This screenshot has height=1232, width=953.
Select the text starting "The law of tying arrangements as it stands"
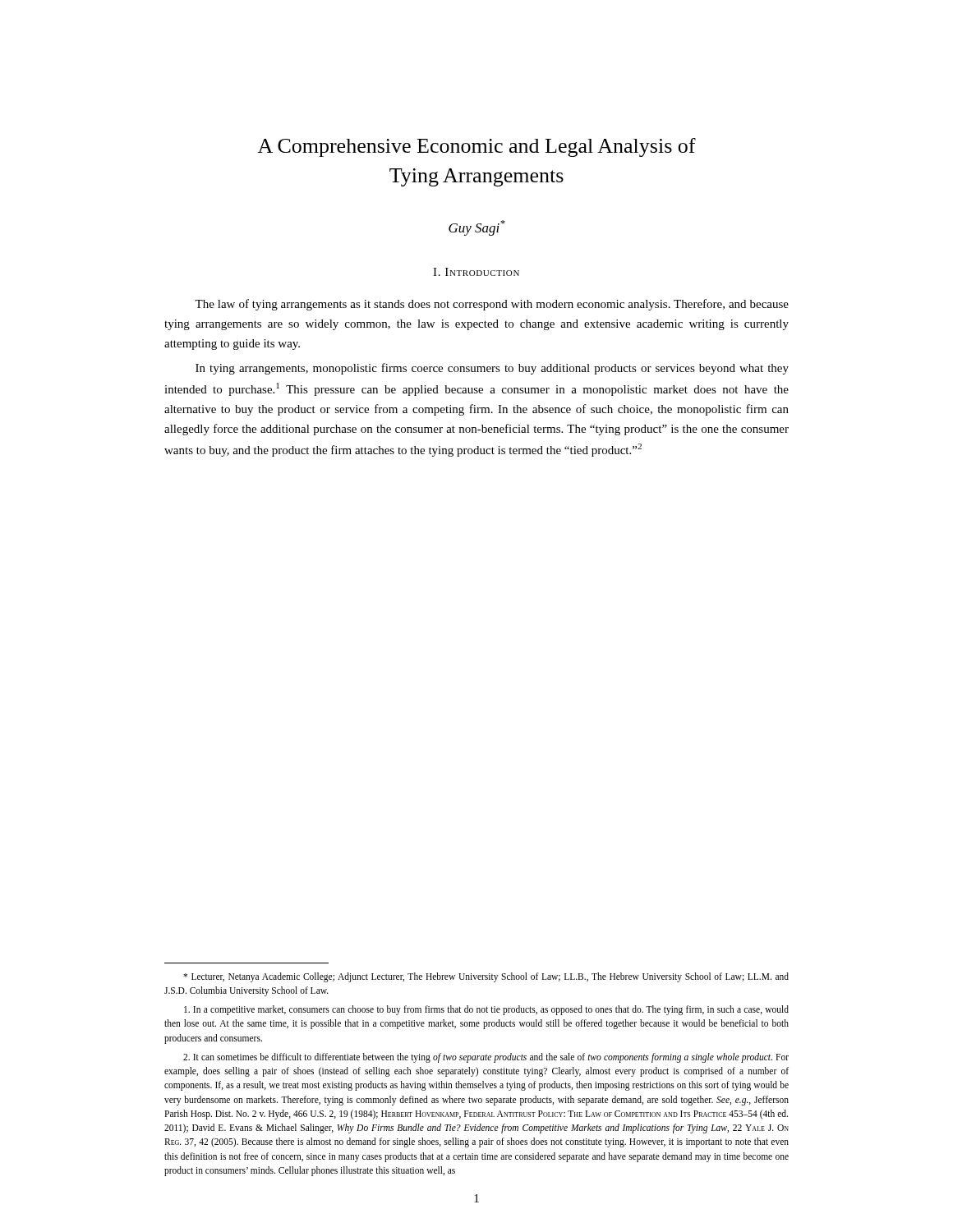tap(476, 377)
